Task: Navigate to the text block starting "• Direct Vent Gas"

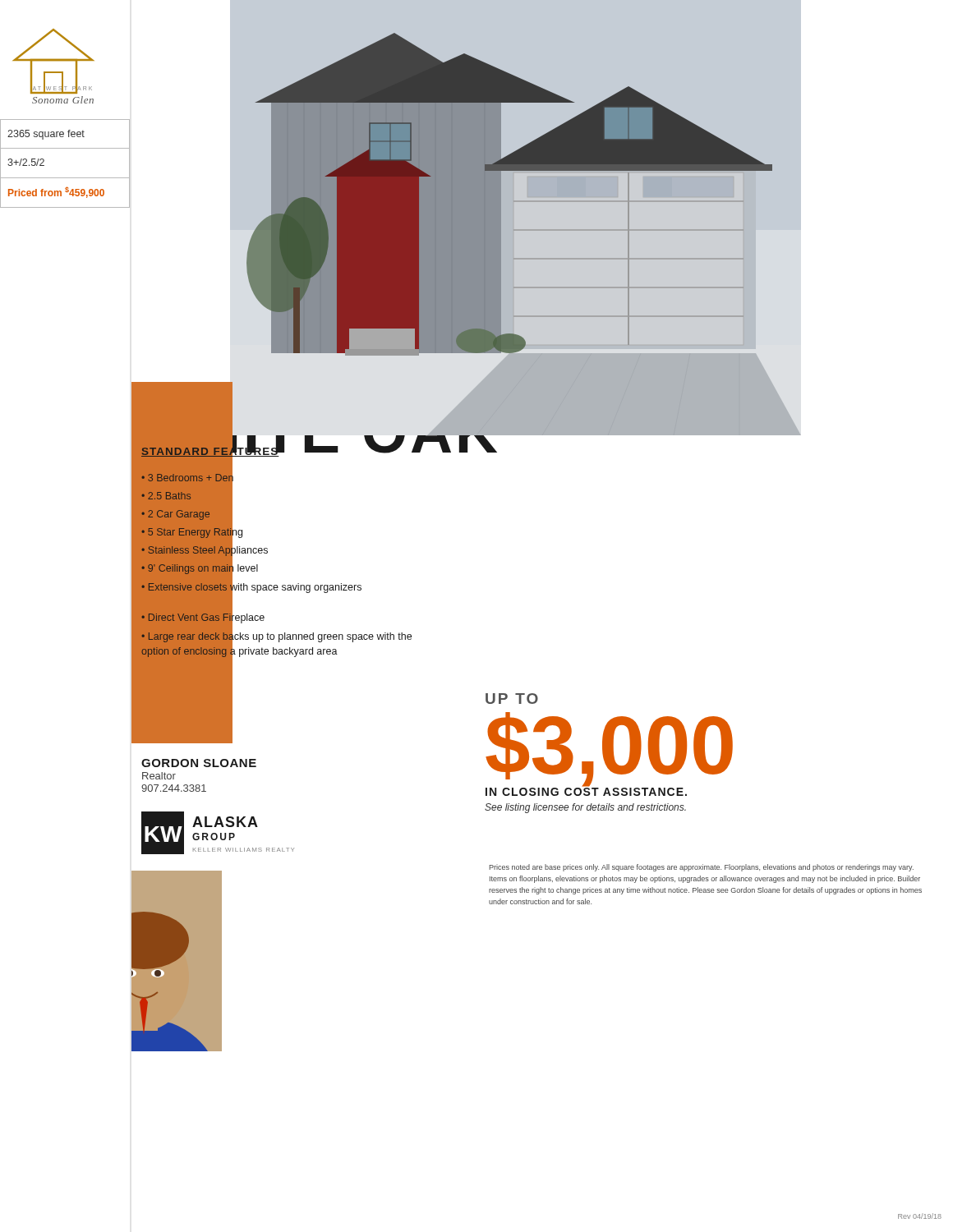Action: pos(203,618)
